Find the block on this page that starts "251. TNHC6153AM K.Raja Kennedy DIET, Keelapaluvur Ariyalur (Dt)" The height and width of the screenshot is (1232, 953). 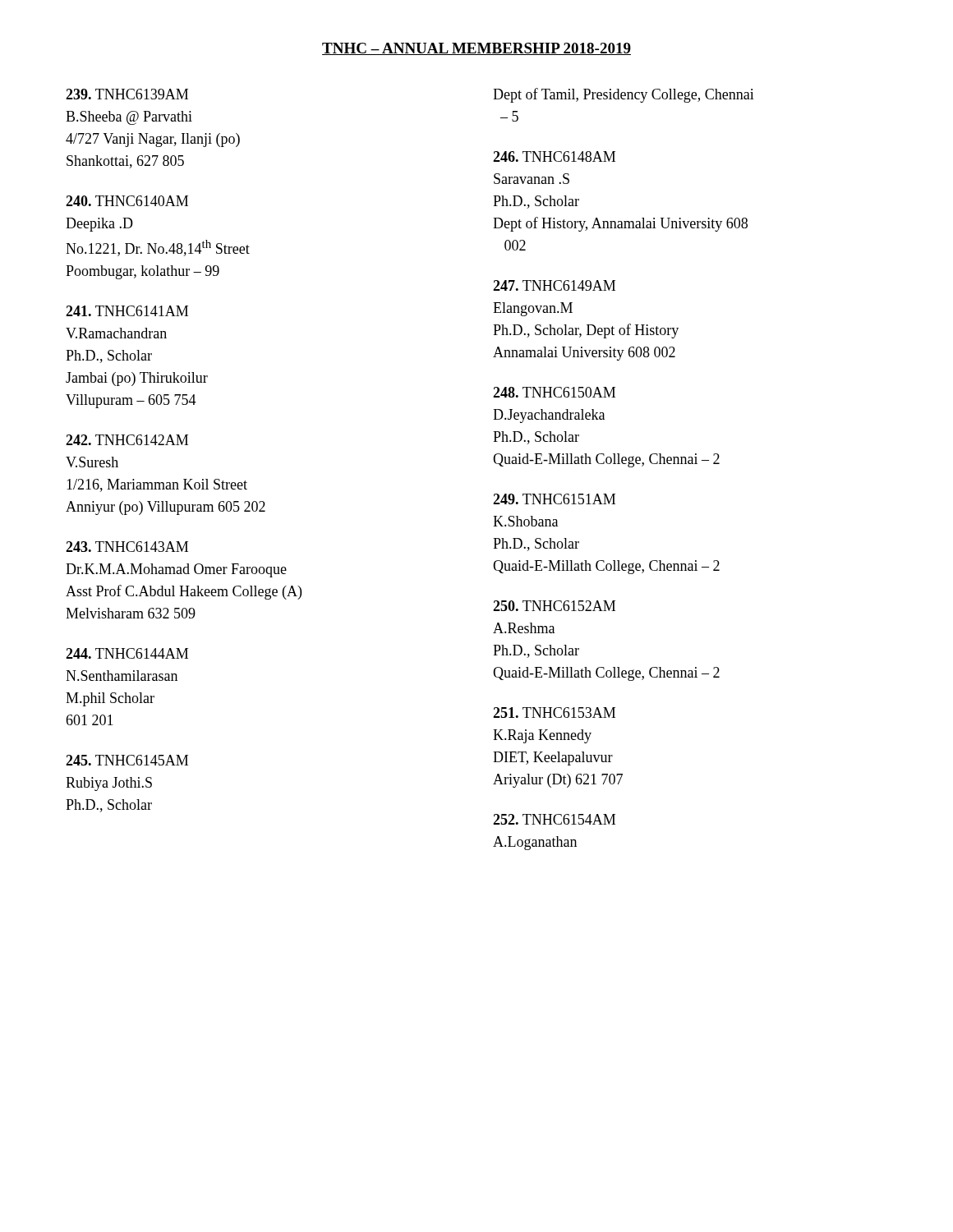(x=558, y=746)
